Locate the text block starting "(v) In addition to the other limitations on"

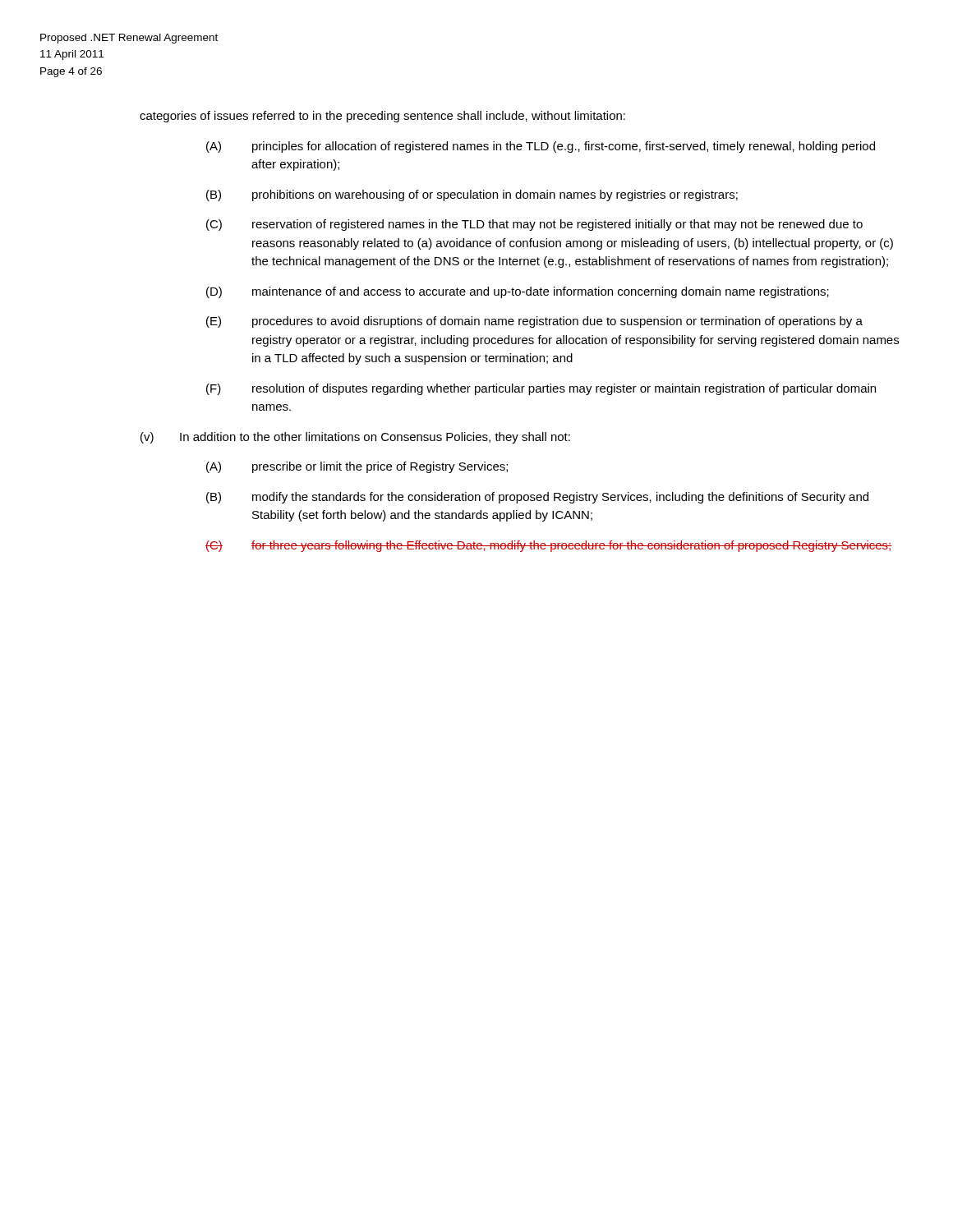click(522, 437)
